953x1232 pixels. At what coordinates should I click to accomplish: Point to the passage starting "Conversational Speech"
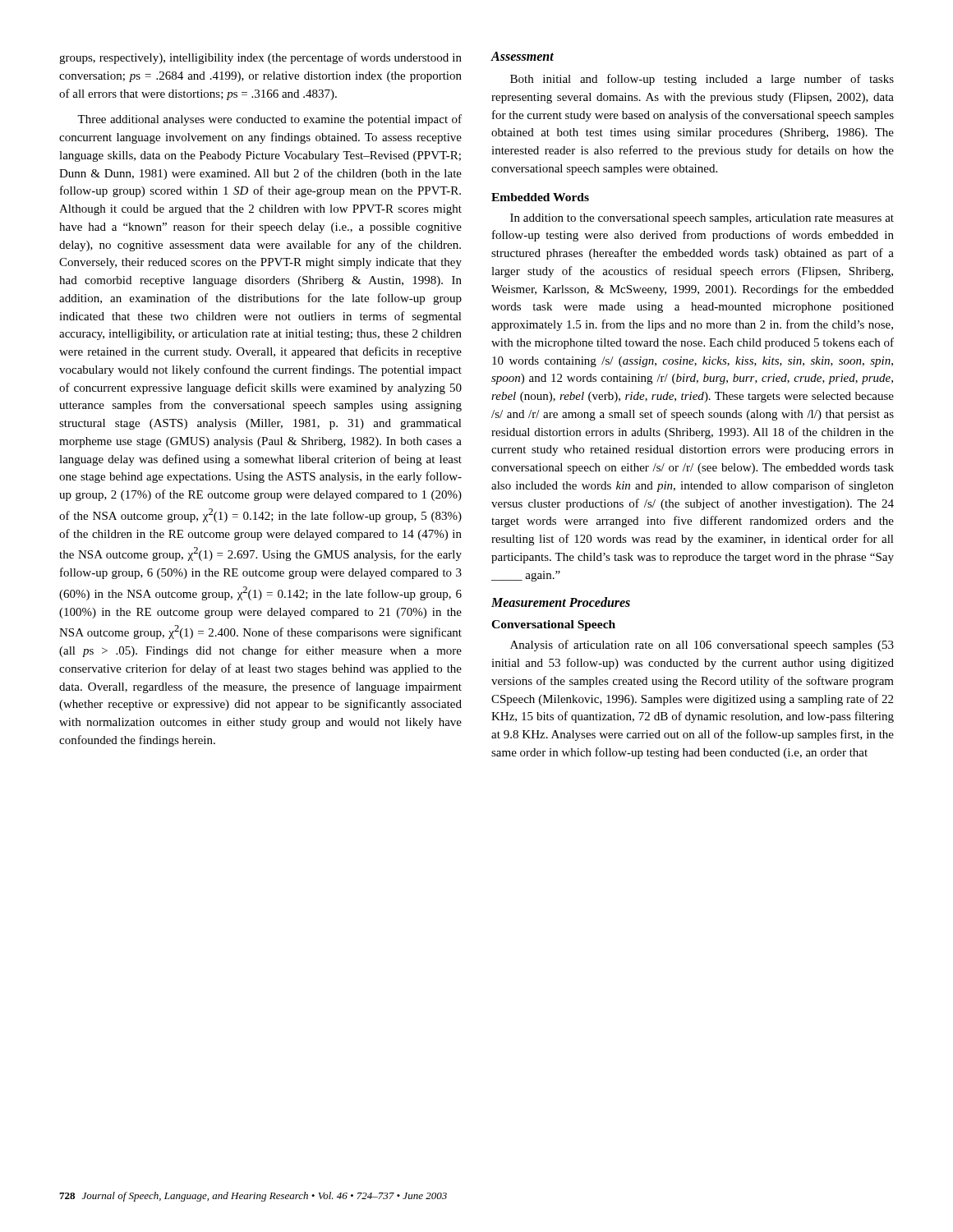pyautogui.click(x=553, y=625)
